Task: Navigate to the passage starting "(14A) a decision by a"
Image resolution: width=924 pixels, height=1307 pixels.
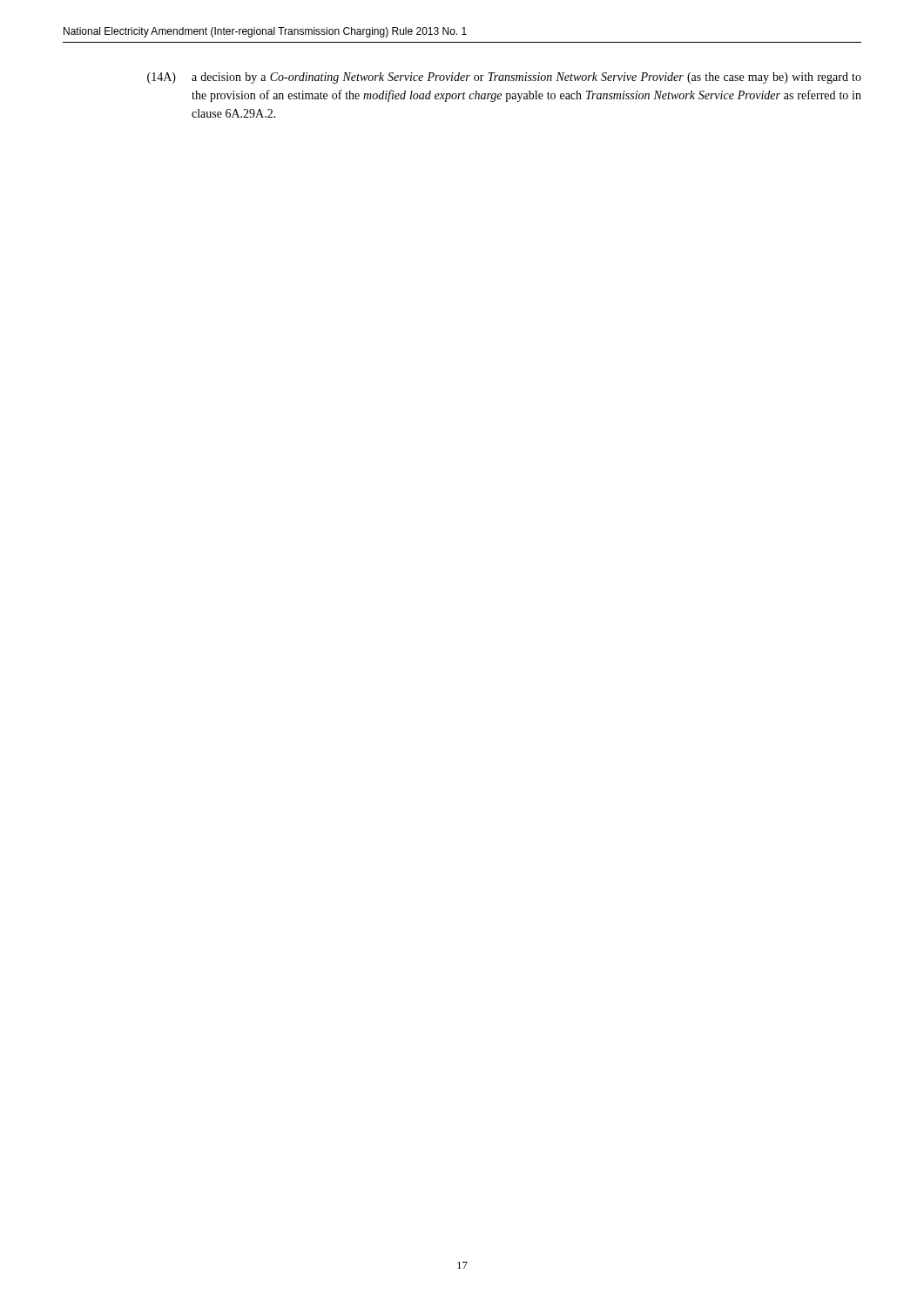Action: (462, 95)
